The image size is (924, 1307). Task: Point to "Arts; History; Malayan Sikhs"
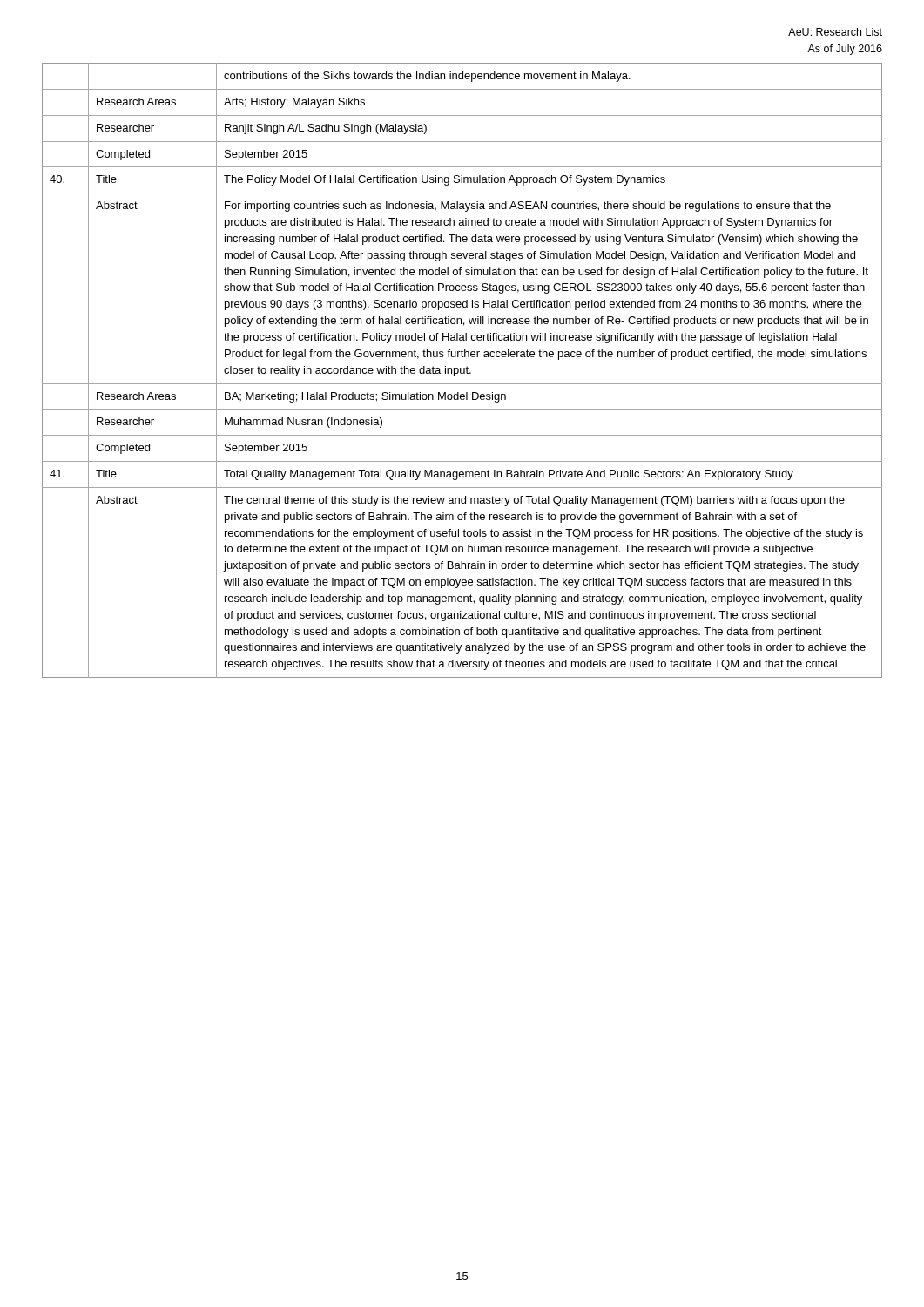[295, 101]
